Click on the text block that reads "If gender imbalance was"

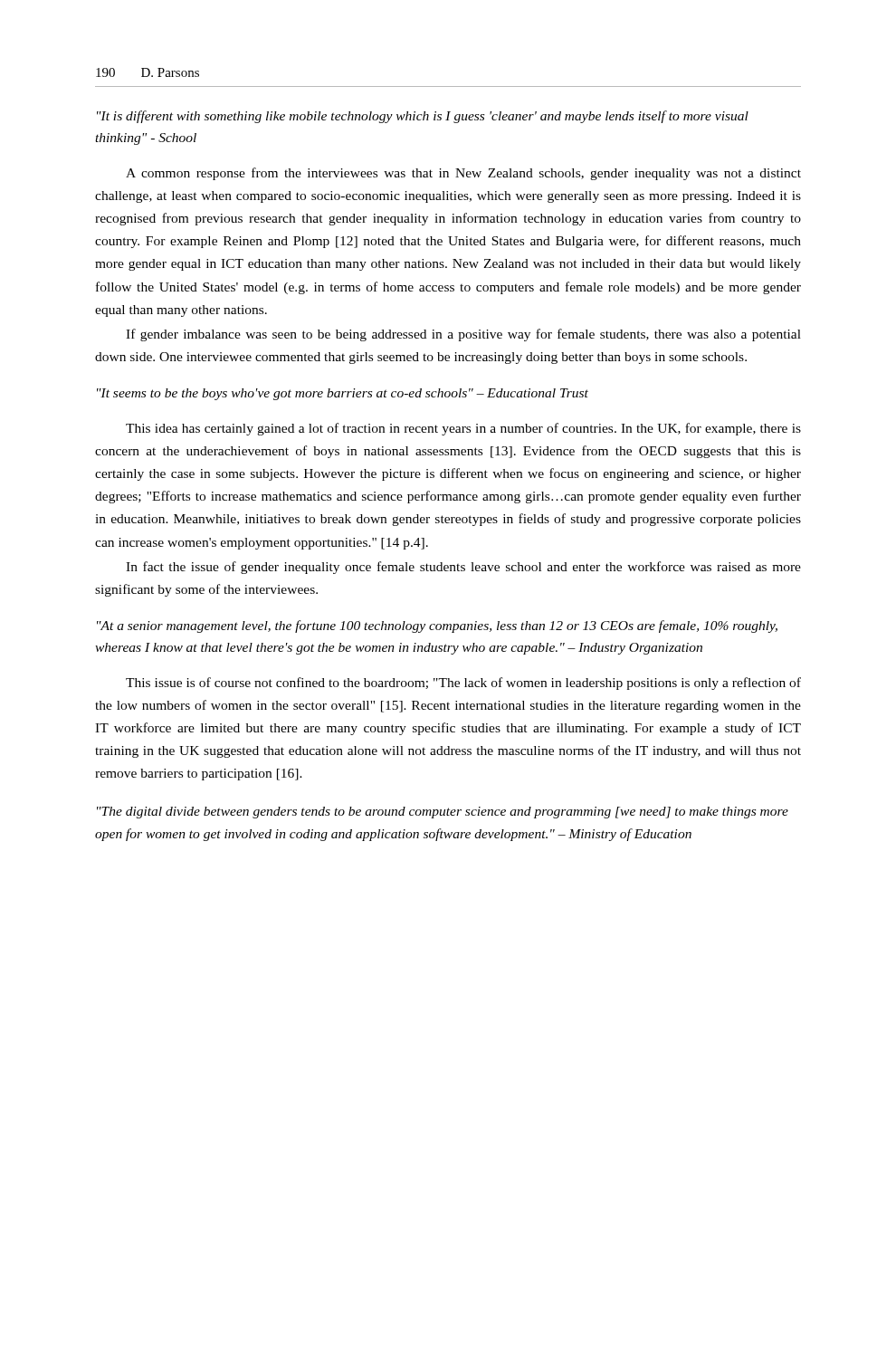coord(448,345)
